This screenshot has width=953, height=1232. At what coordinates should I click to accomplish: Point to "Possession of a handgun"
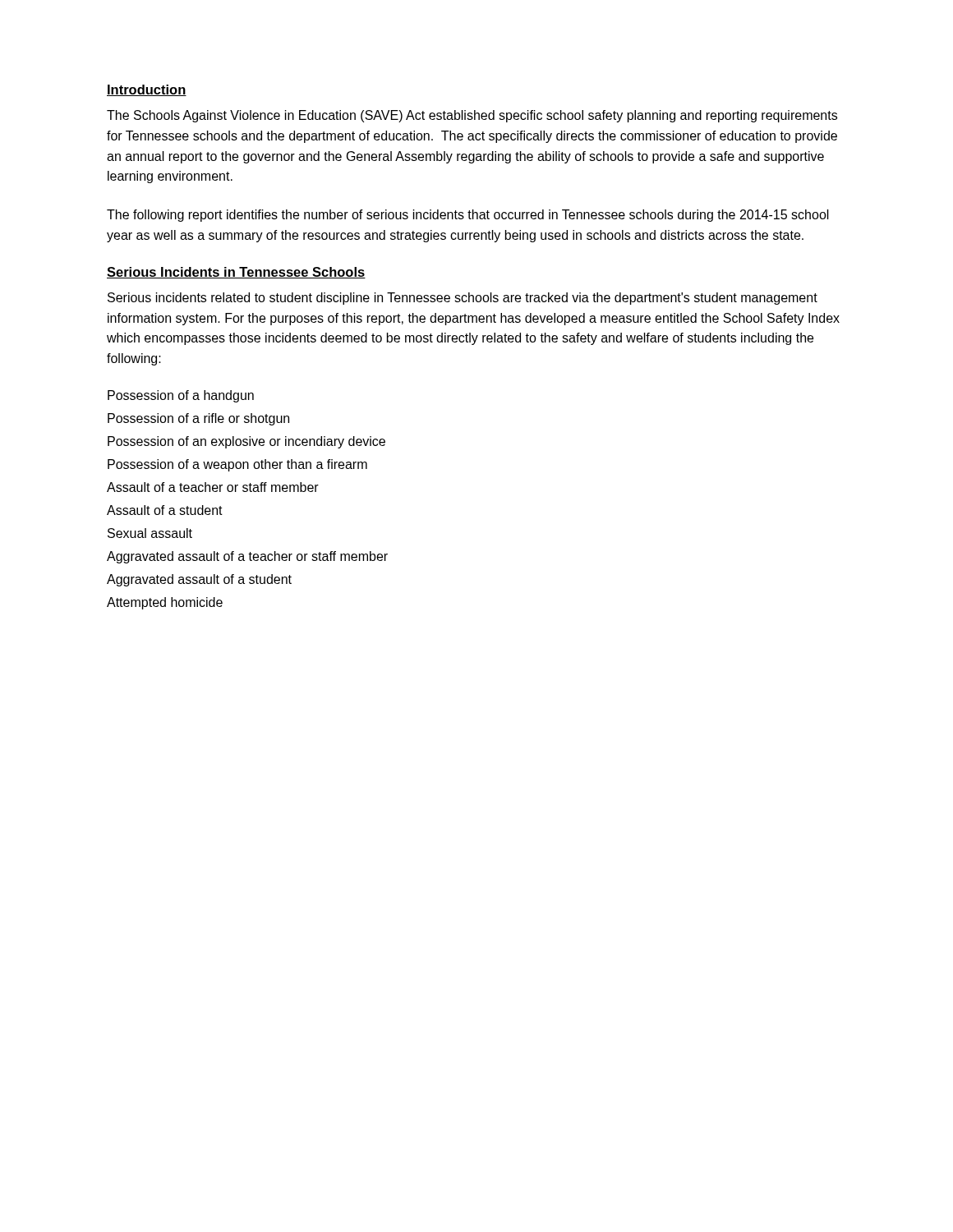click(x=181, y=395)
